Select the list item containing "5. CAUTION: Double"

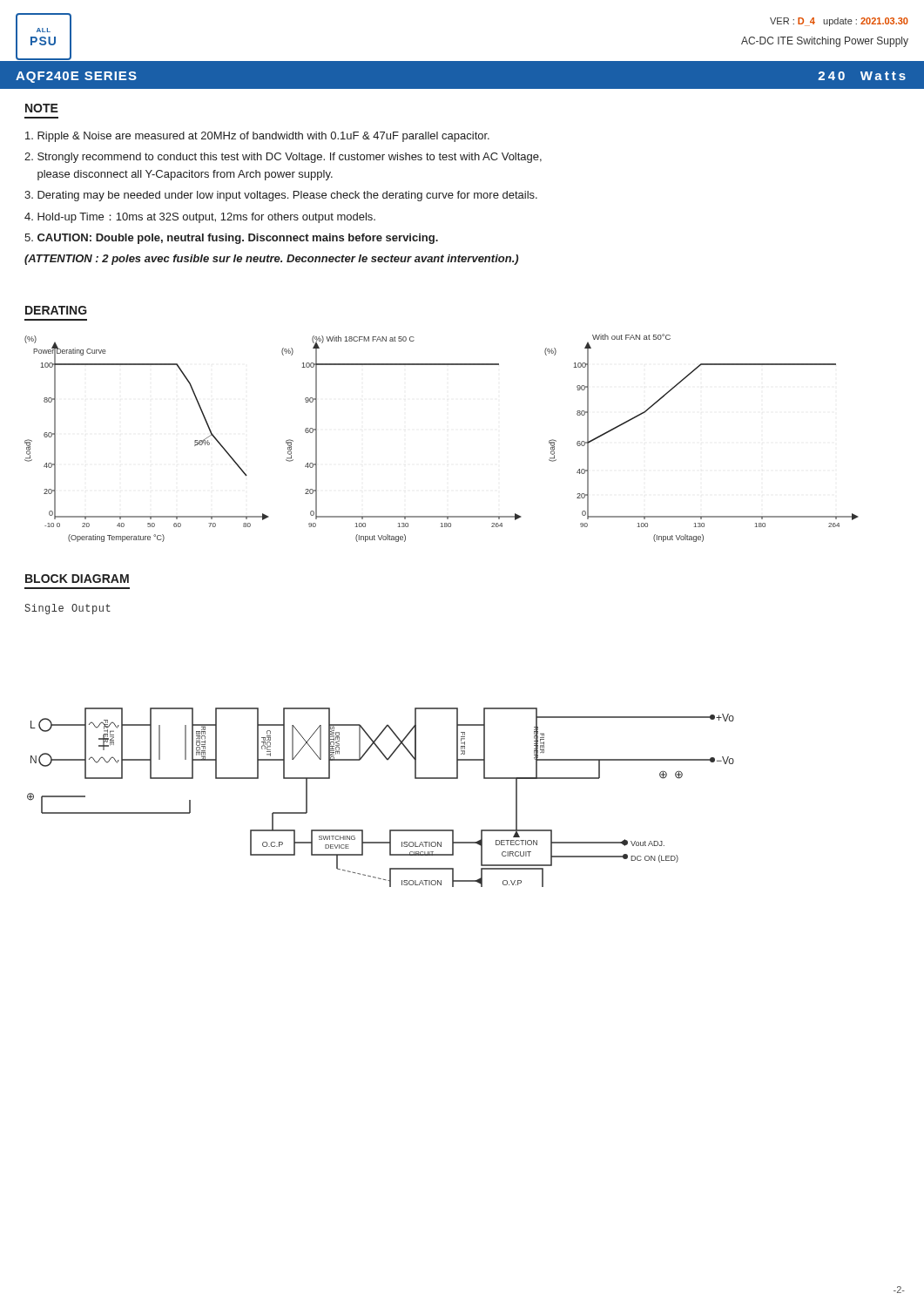tap(231, 237)
